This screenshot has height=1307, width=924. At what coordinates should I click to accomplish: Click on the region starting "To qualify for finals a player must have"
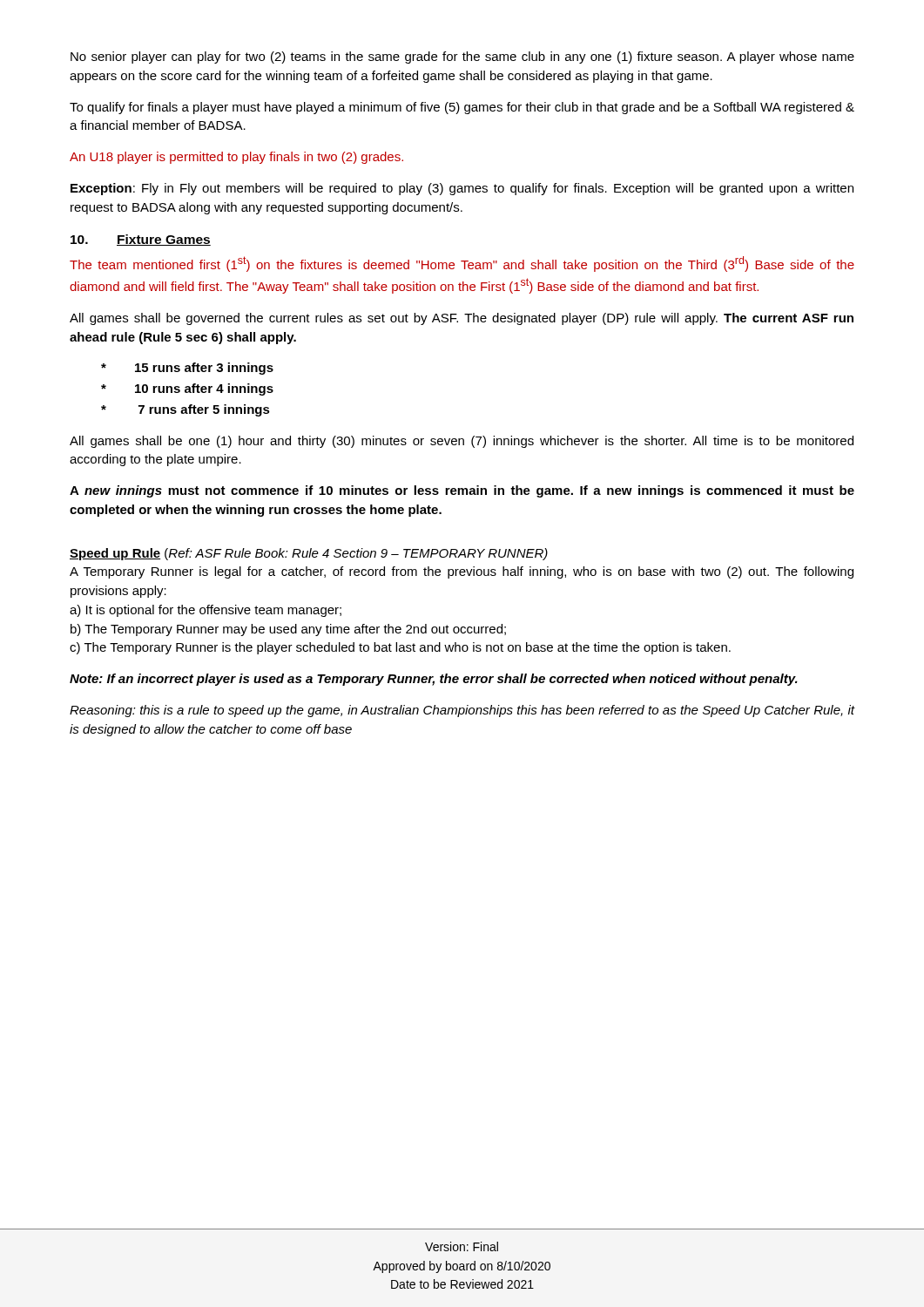[x=462, y=116]
